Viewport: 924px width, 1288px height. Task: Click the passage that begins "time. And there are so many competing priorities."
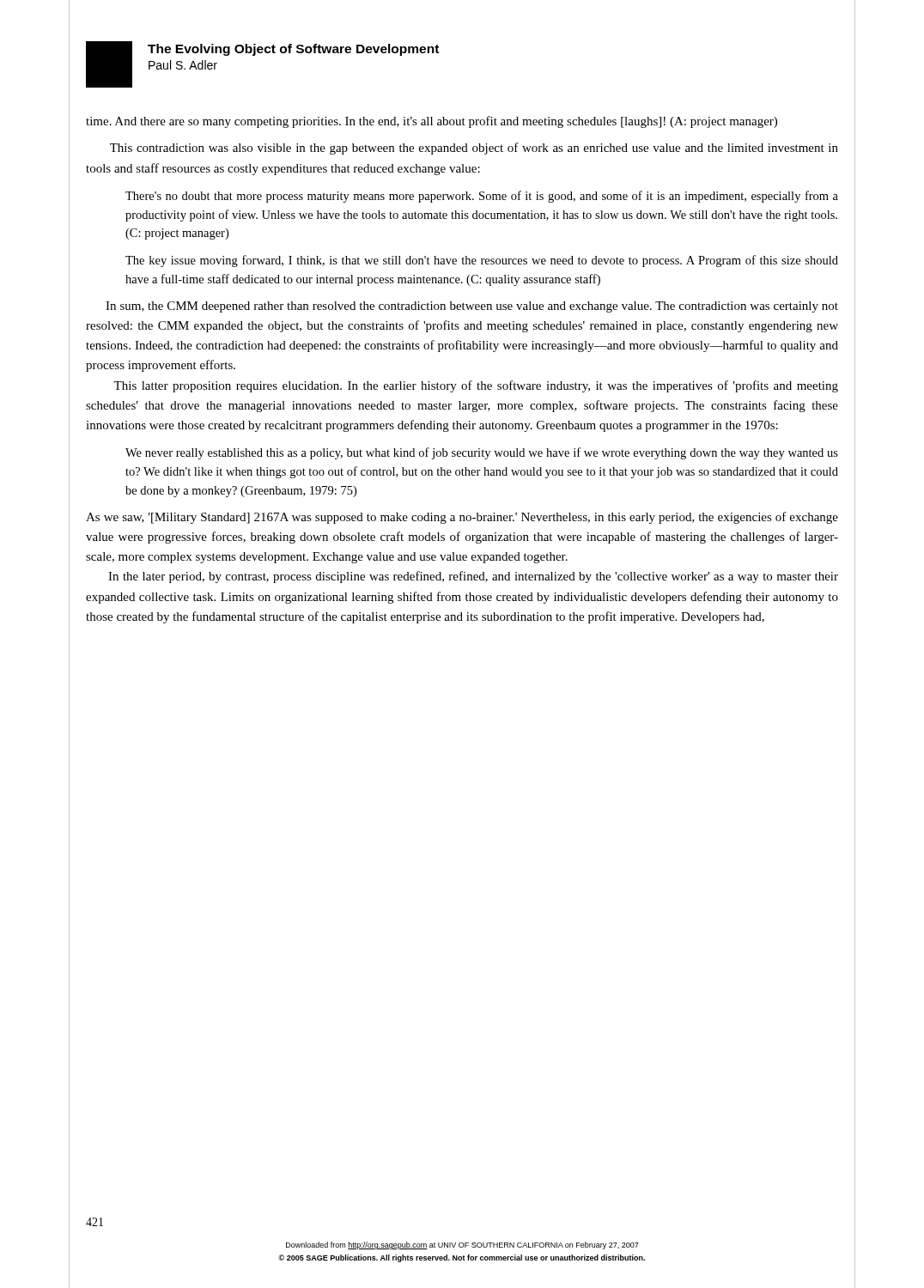(432, 121)
